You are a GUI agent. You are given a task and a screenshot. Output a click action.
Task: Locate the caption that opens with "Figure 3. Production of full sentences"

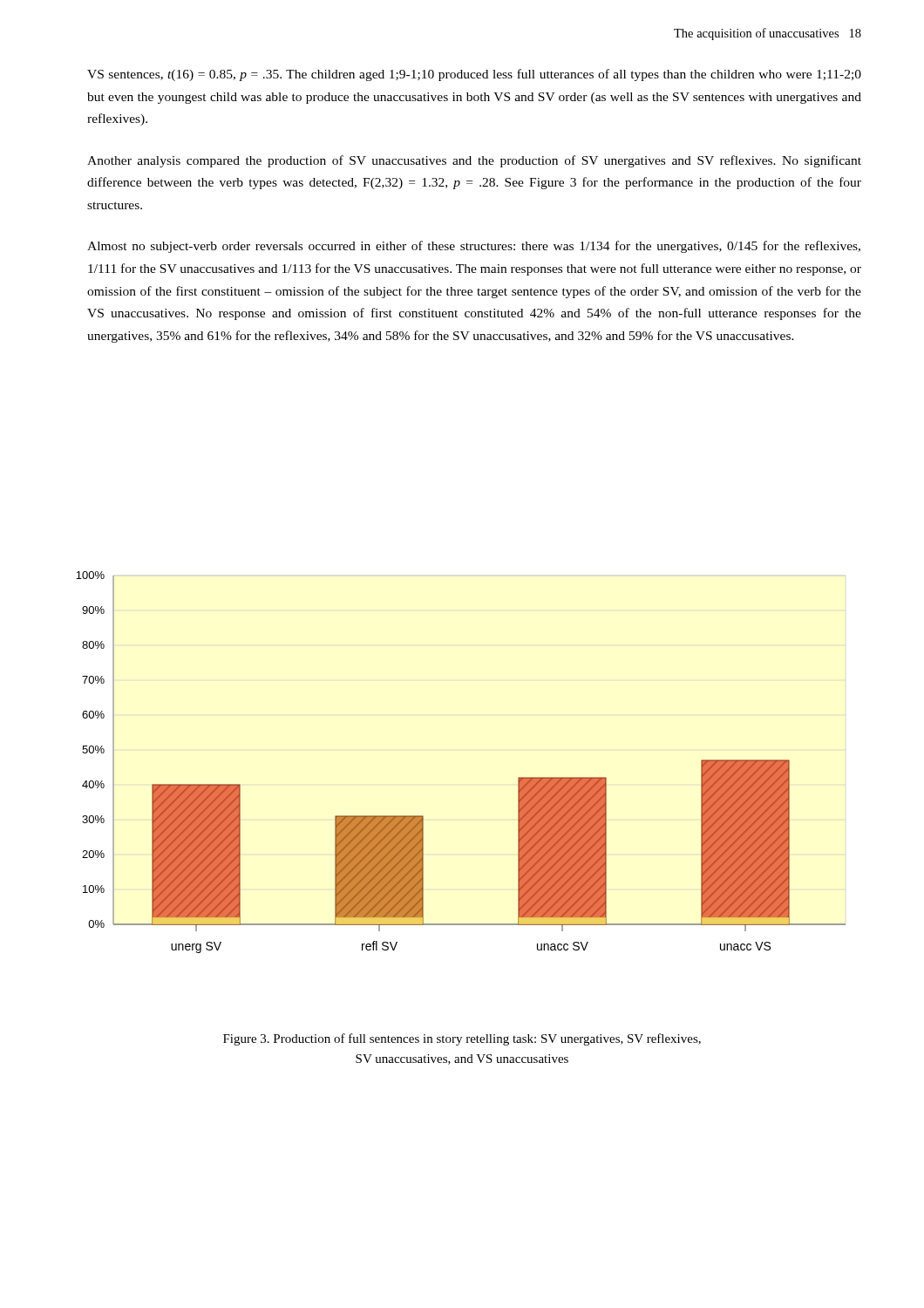(462, 1049)
